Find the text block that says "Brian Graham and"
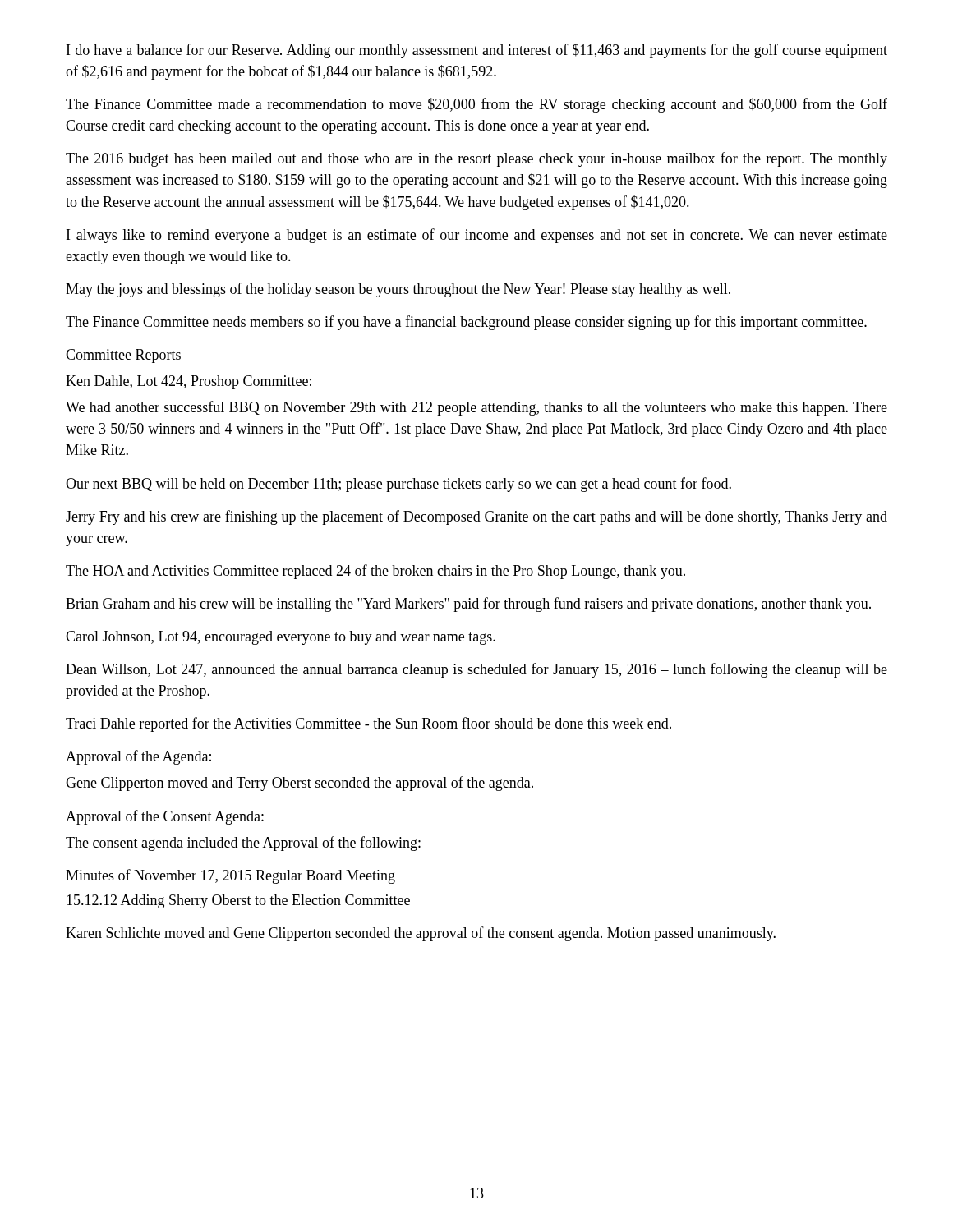The image size is (953, 1232). [469, 604]
